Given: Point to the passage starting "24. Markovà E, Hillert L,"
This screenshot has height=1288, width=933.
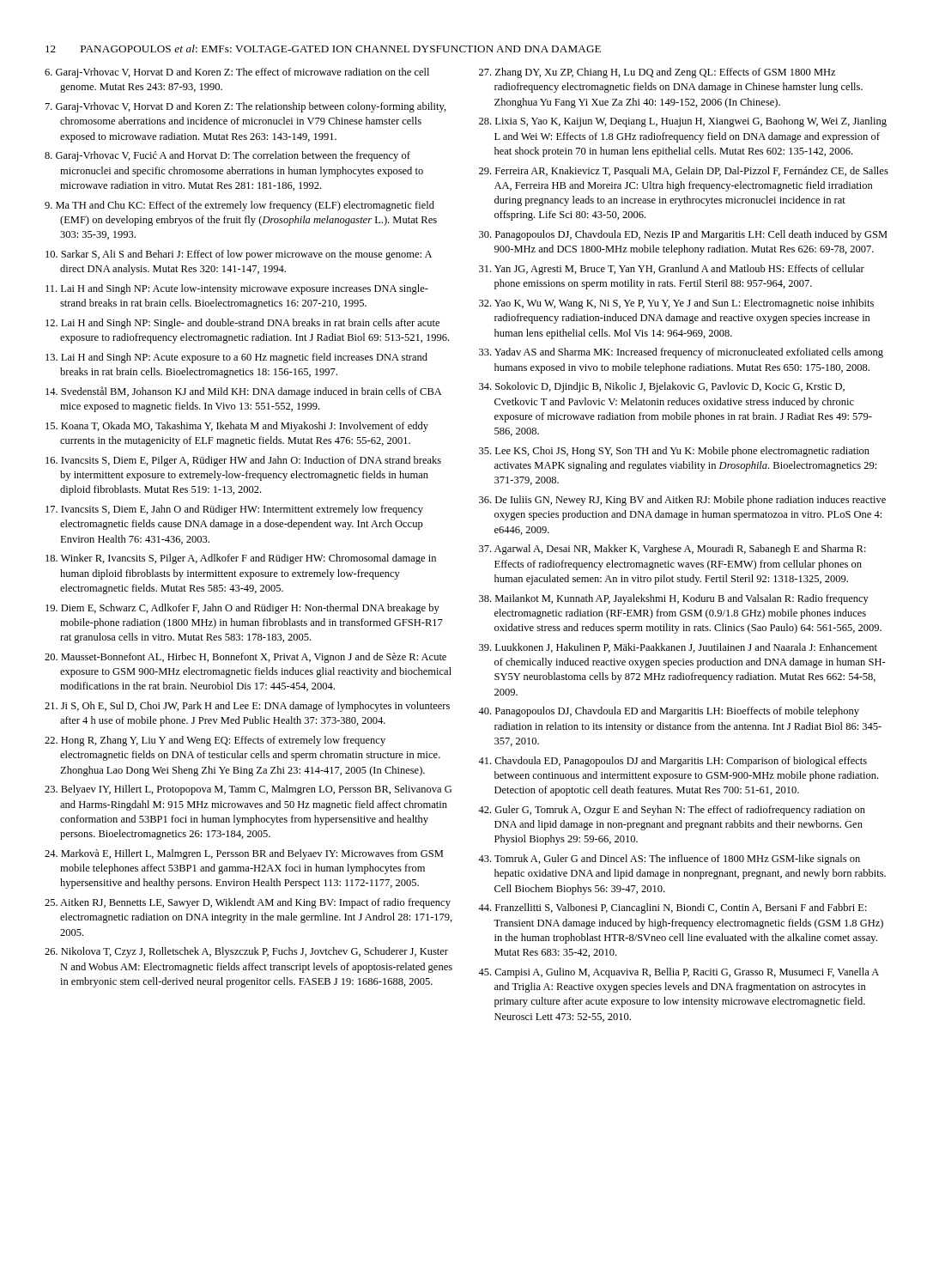Looking at the screenshot, I should coord(244,868).
